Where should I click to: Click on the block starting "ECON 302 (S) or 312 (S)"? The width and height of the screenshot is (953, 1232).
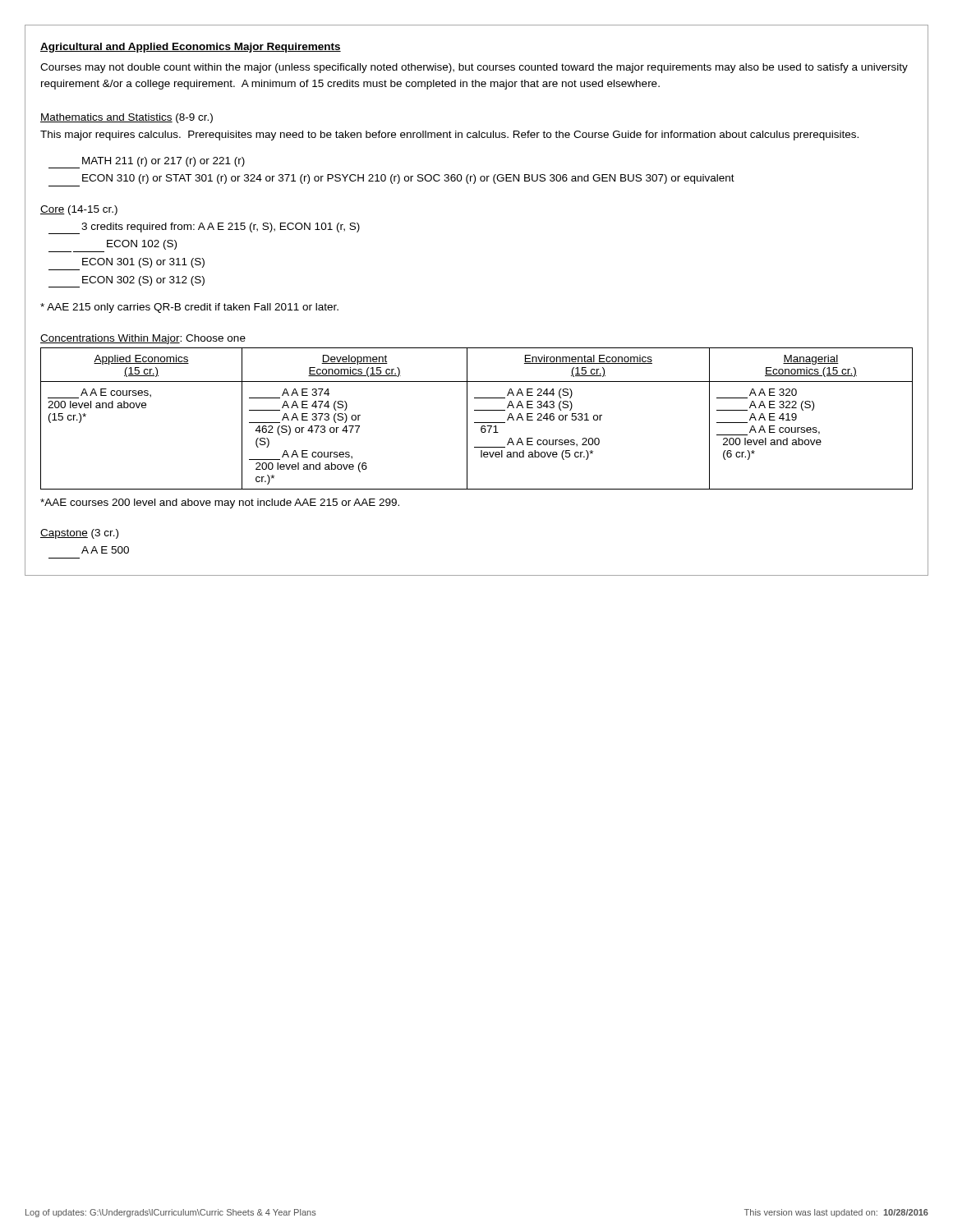(127, 280)
